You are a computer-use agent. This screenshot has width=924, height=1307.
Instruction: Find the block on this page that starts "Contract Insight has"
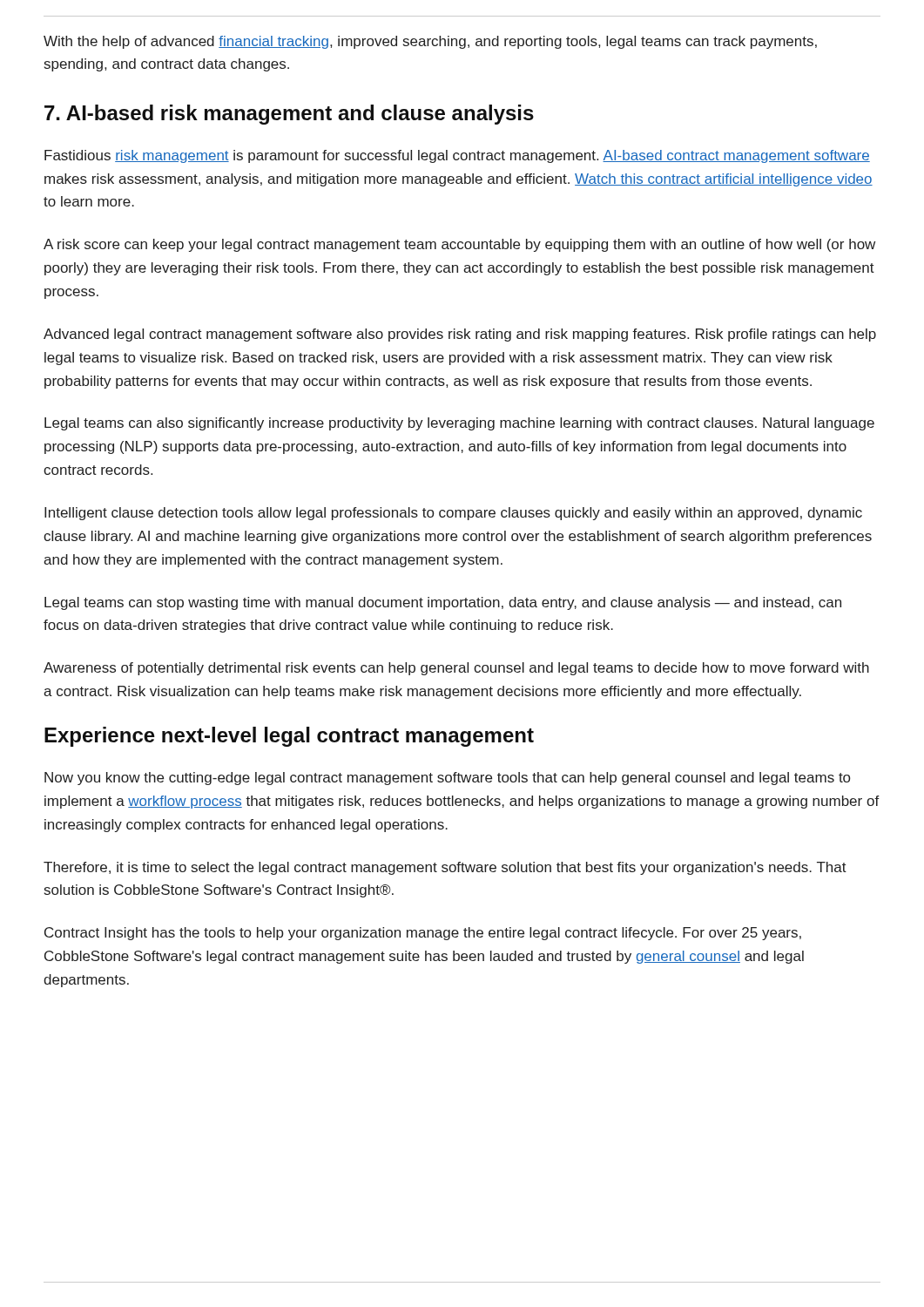(x=424, y=956)
